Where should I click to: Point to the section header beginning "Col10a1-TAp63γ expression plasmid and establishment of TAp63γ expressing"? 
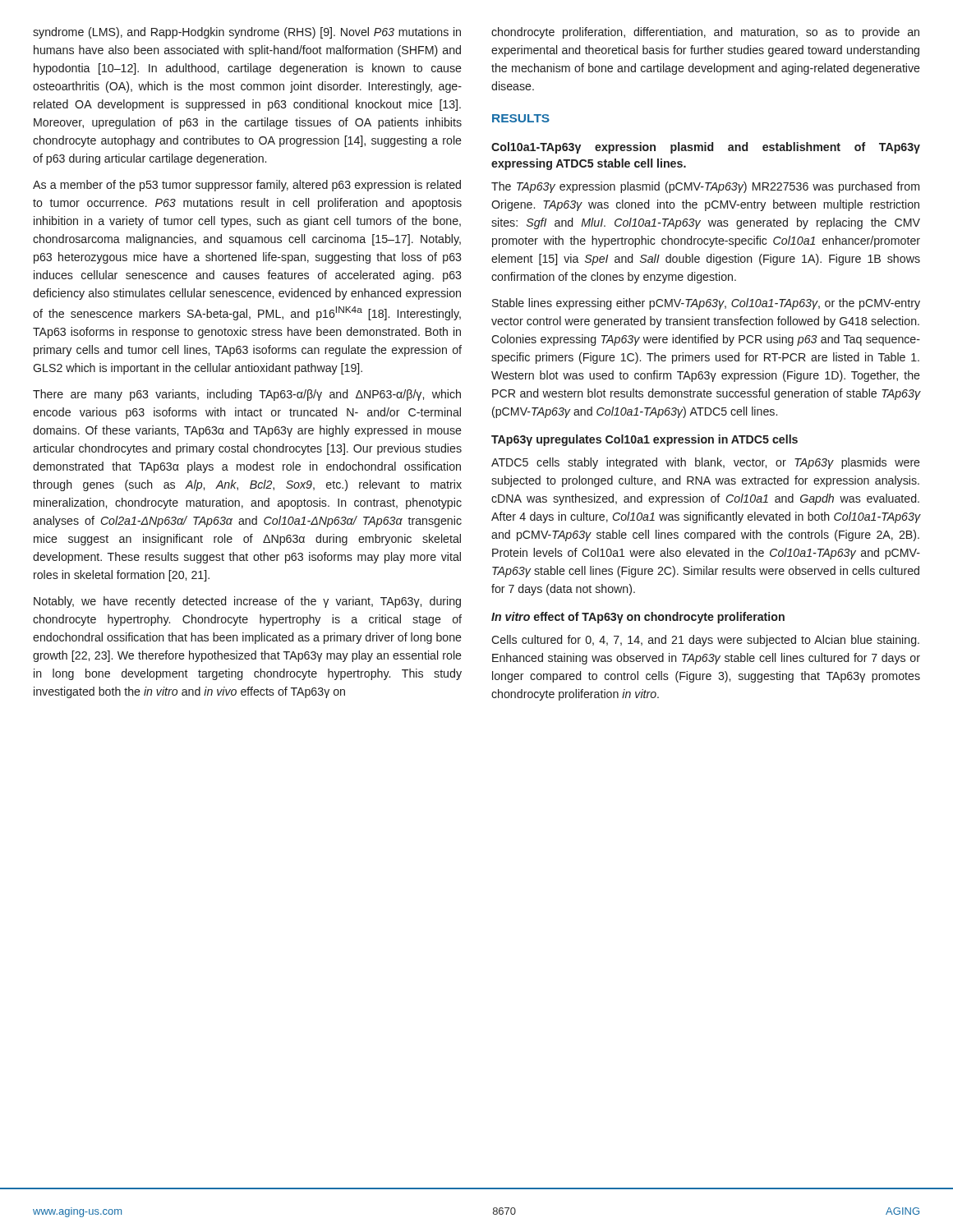click(706, 155)
